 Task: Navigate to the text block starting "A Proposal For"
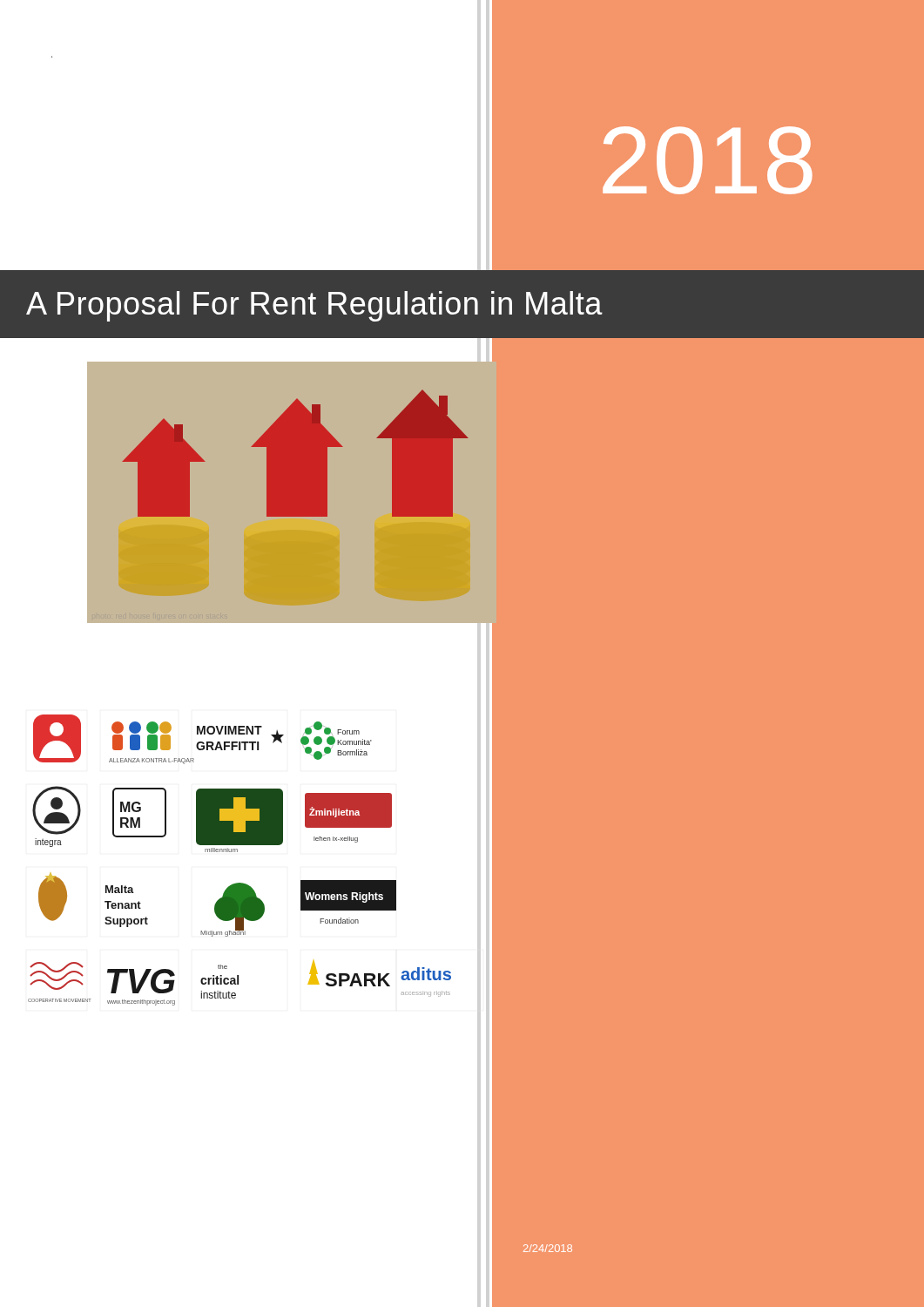[314, 304]
